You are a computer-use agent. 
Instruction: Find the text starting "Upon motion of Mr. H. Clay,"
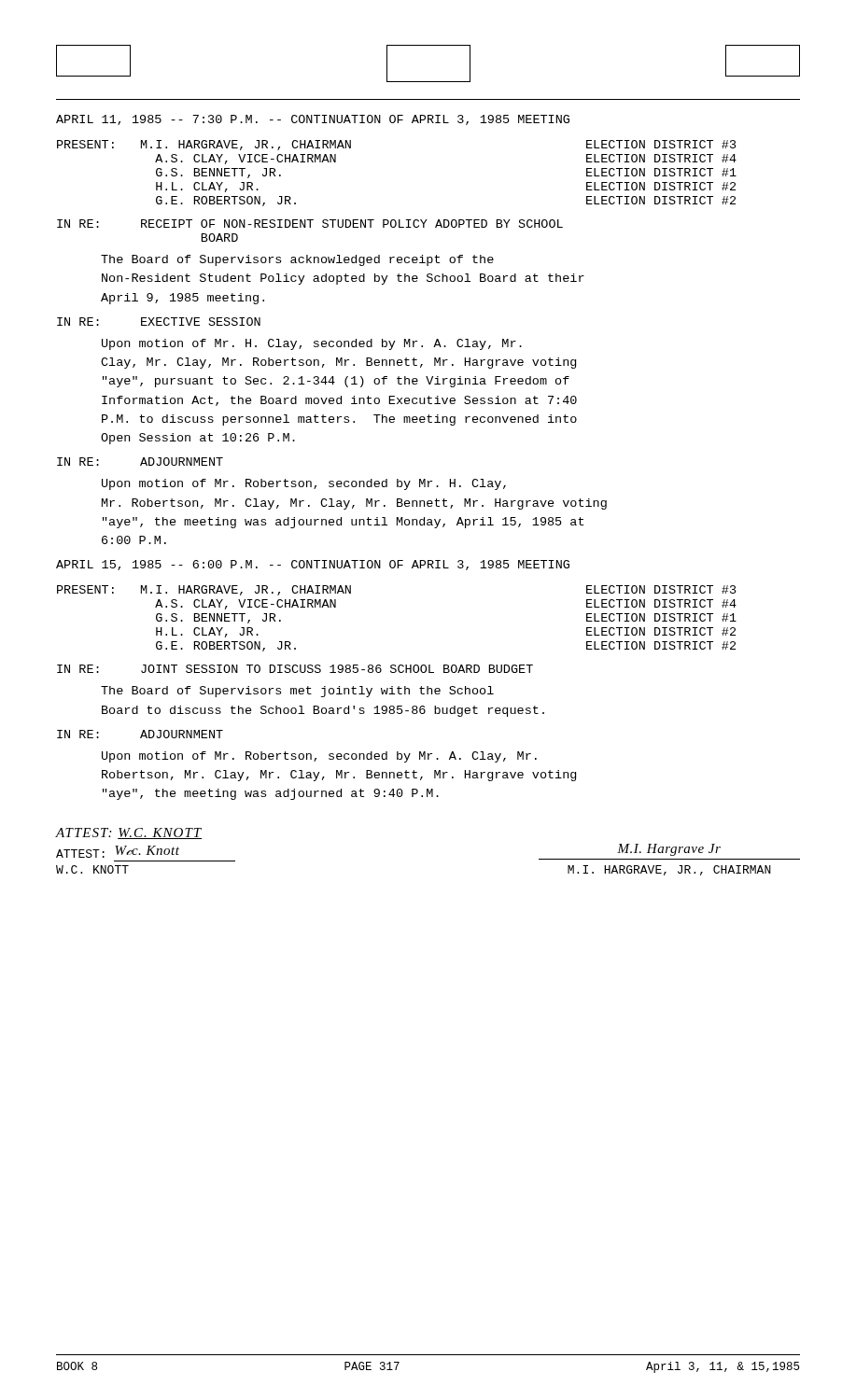339,391
